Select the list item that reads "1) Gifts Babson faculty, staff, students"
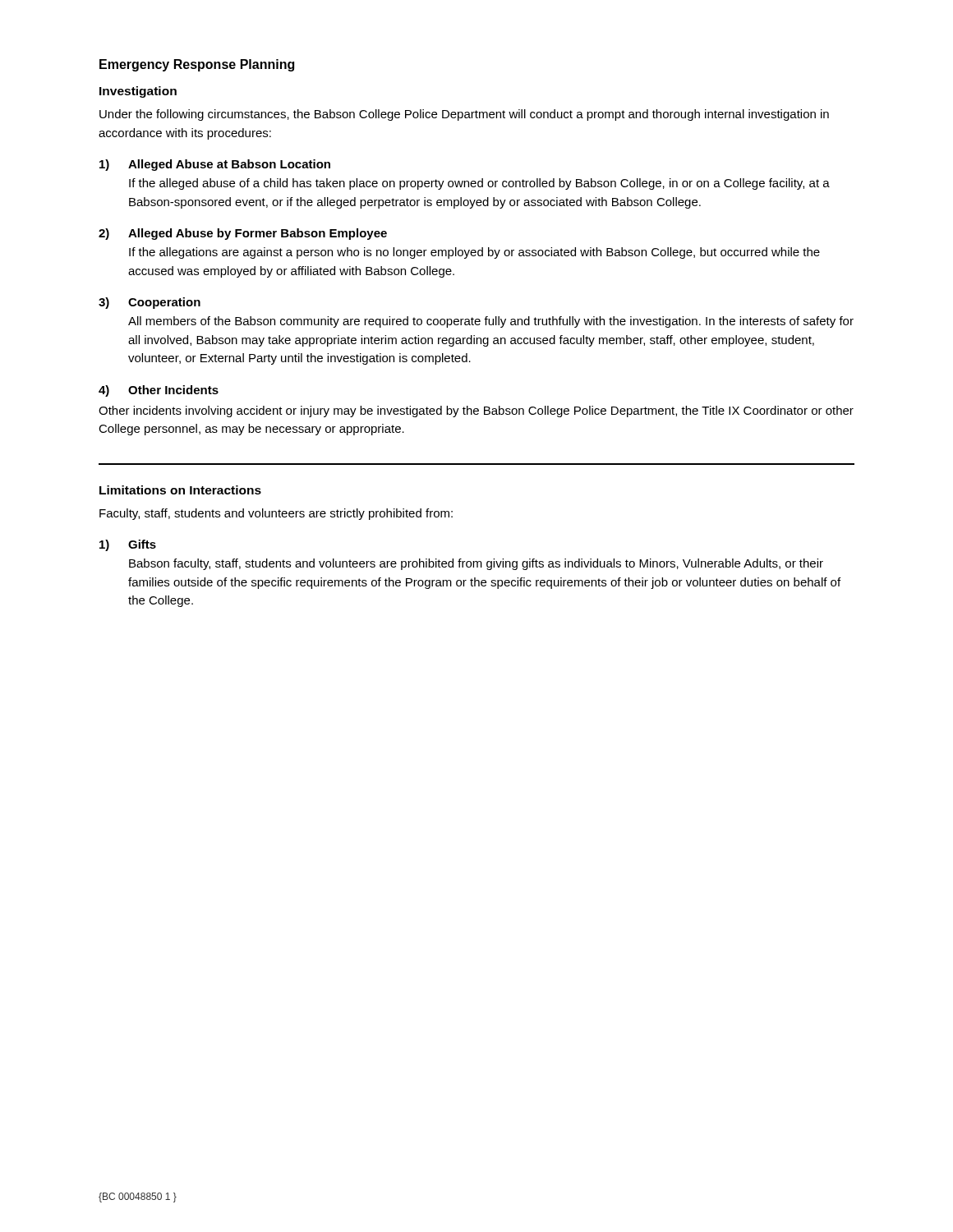Image resolution: width=953 pixels, height=1232 pixels. tap(476, 573)
